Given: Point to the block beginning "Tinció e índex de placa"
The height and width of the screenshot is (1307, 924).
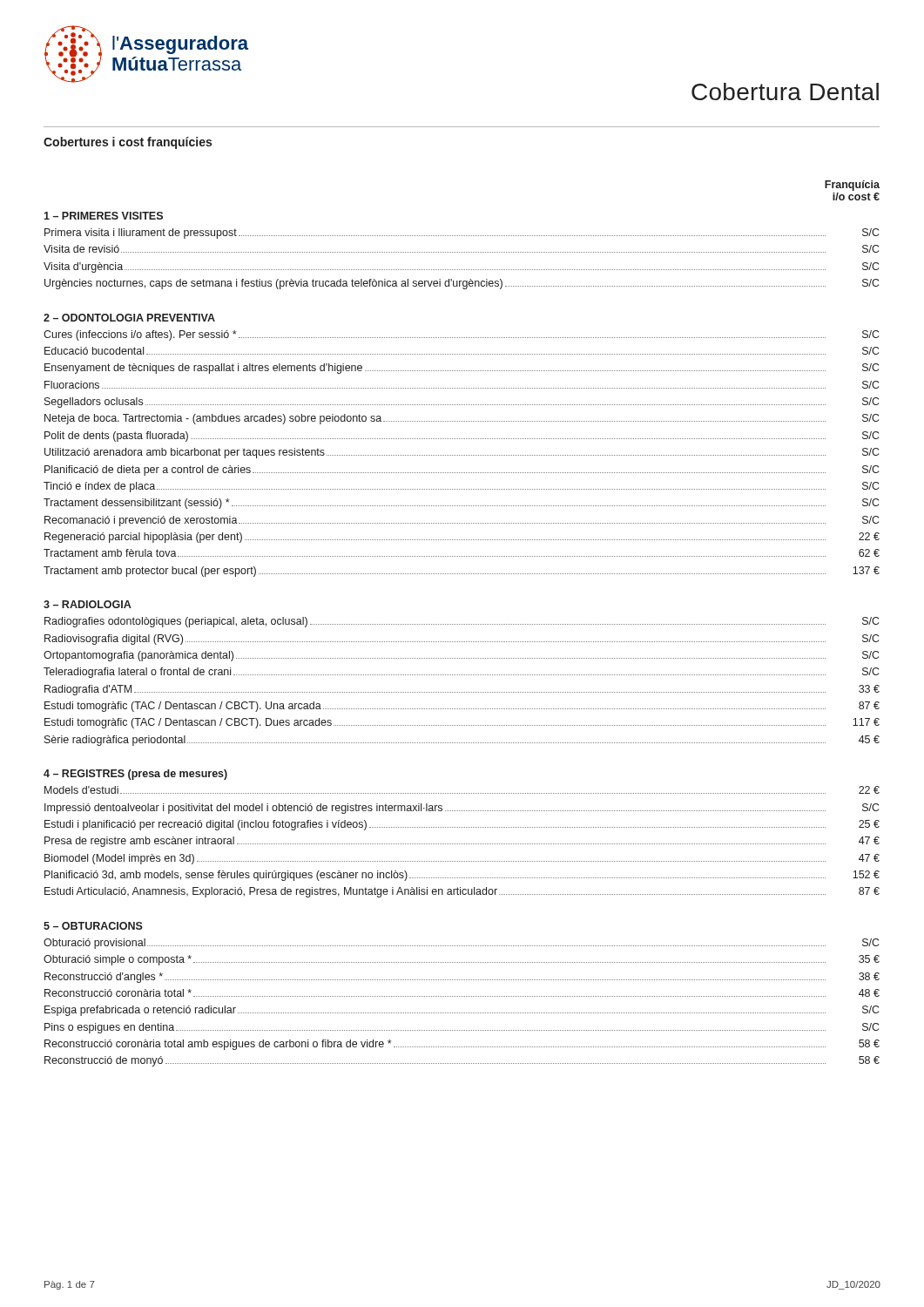Looking at the screenshot, I should click(x=462, y=487).
